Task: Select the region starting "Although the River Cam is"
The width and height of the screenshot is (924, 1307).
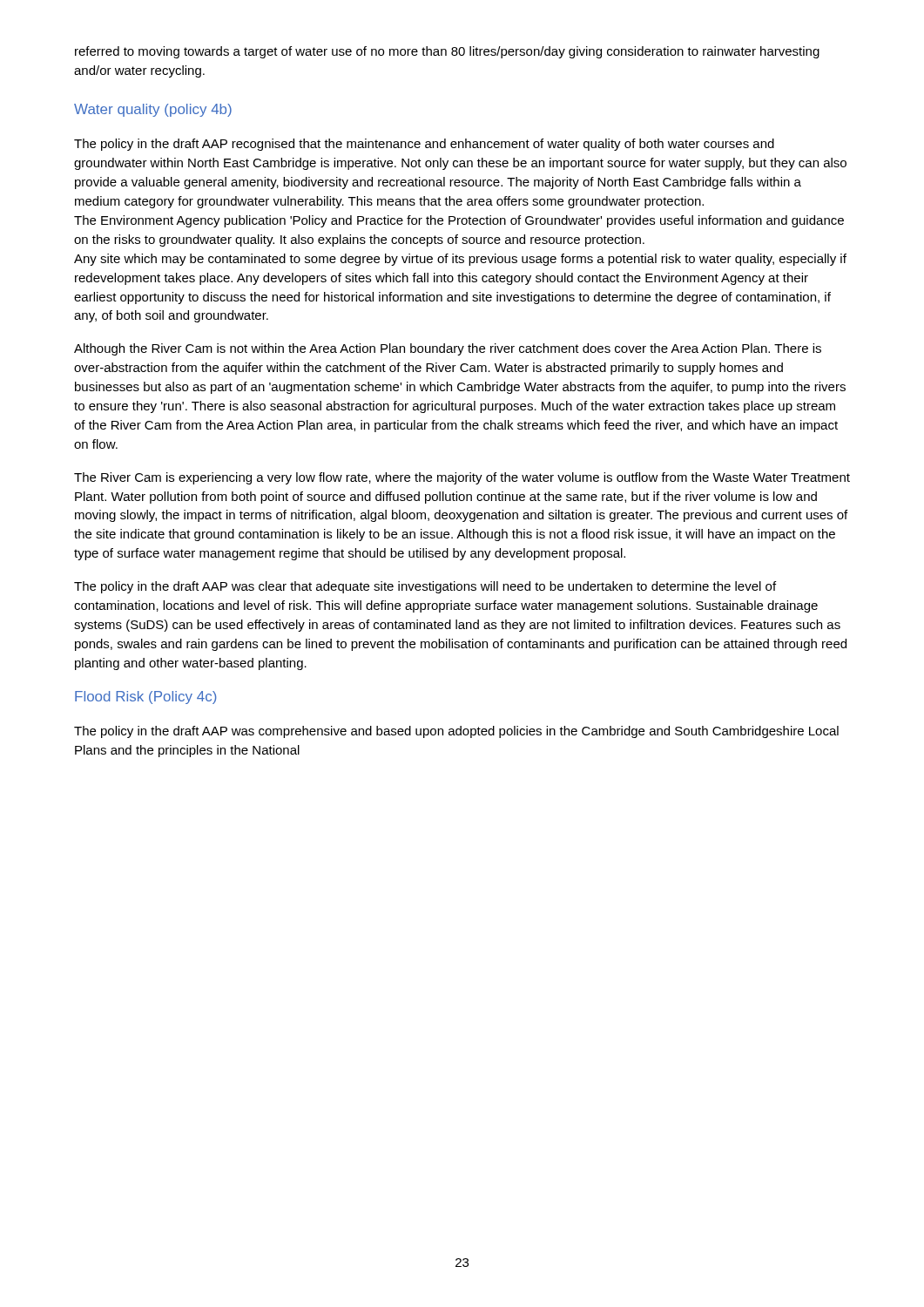Action: (x=460, y=396)
